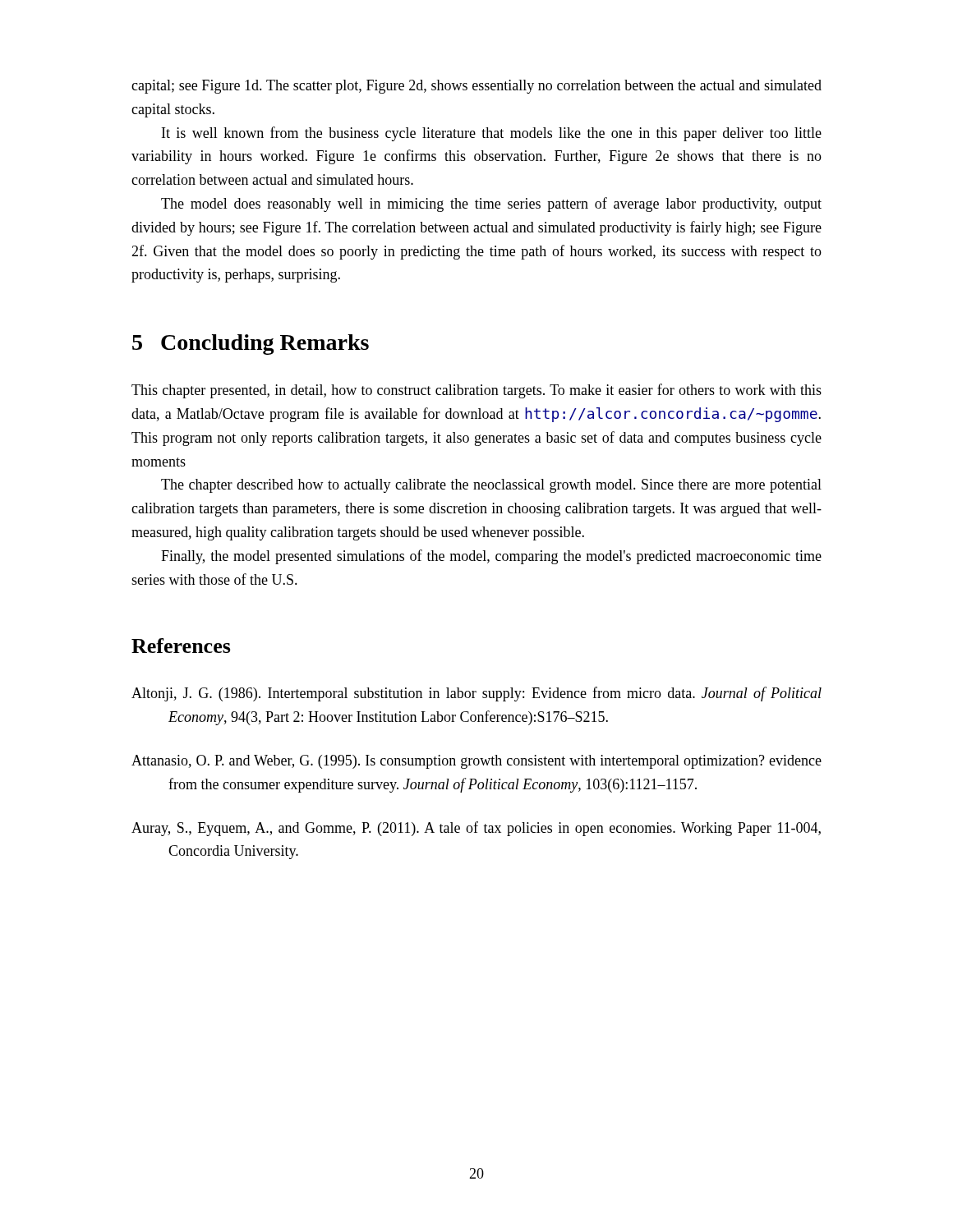
Task: Navigate to the passage starting "5 Concluding Remarks"
Action: pyautogui.click(x=250, y=342)
